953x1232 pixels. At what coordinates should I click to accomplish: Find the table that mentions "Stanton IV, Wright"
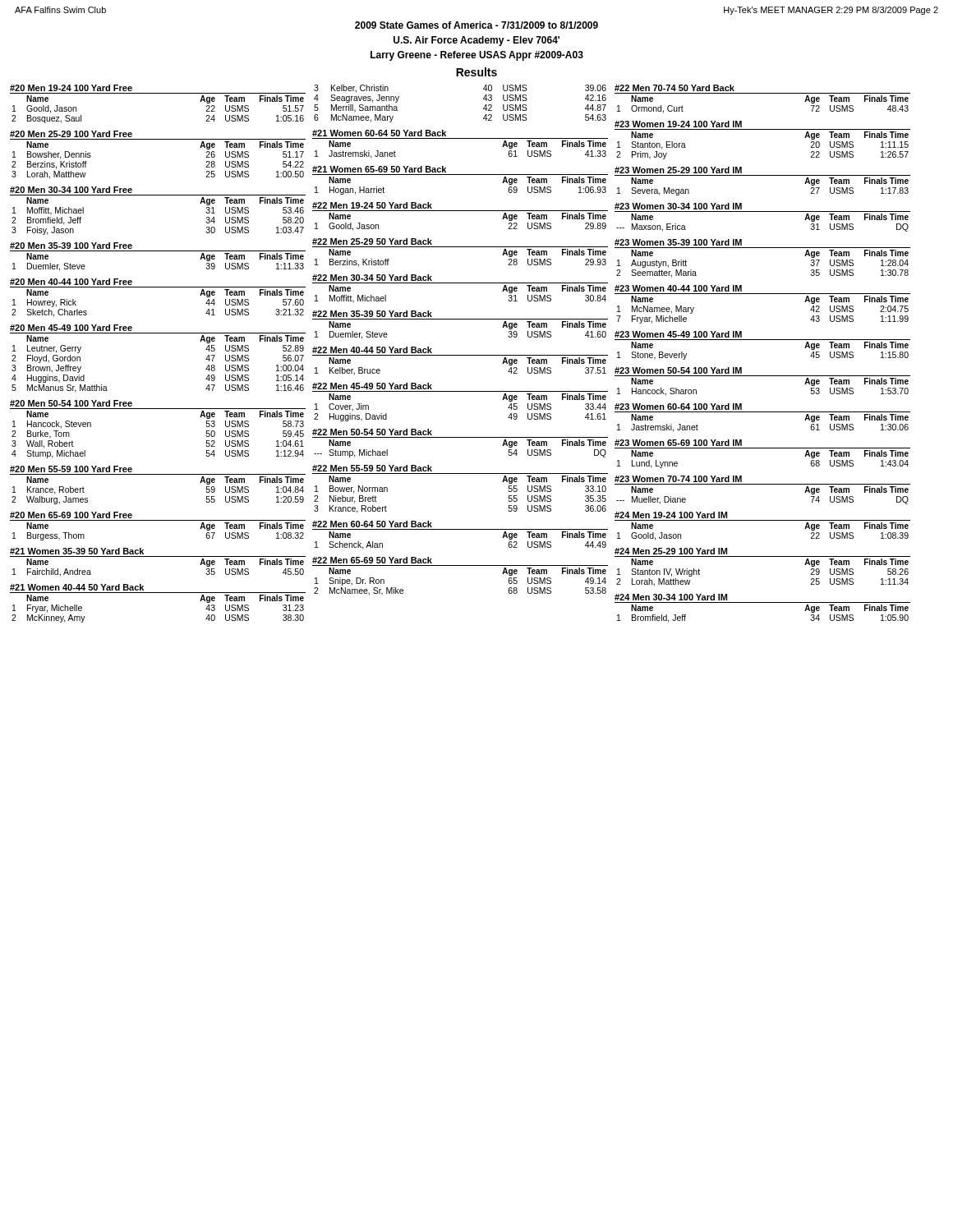(762, 566)
